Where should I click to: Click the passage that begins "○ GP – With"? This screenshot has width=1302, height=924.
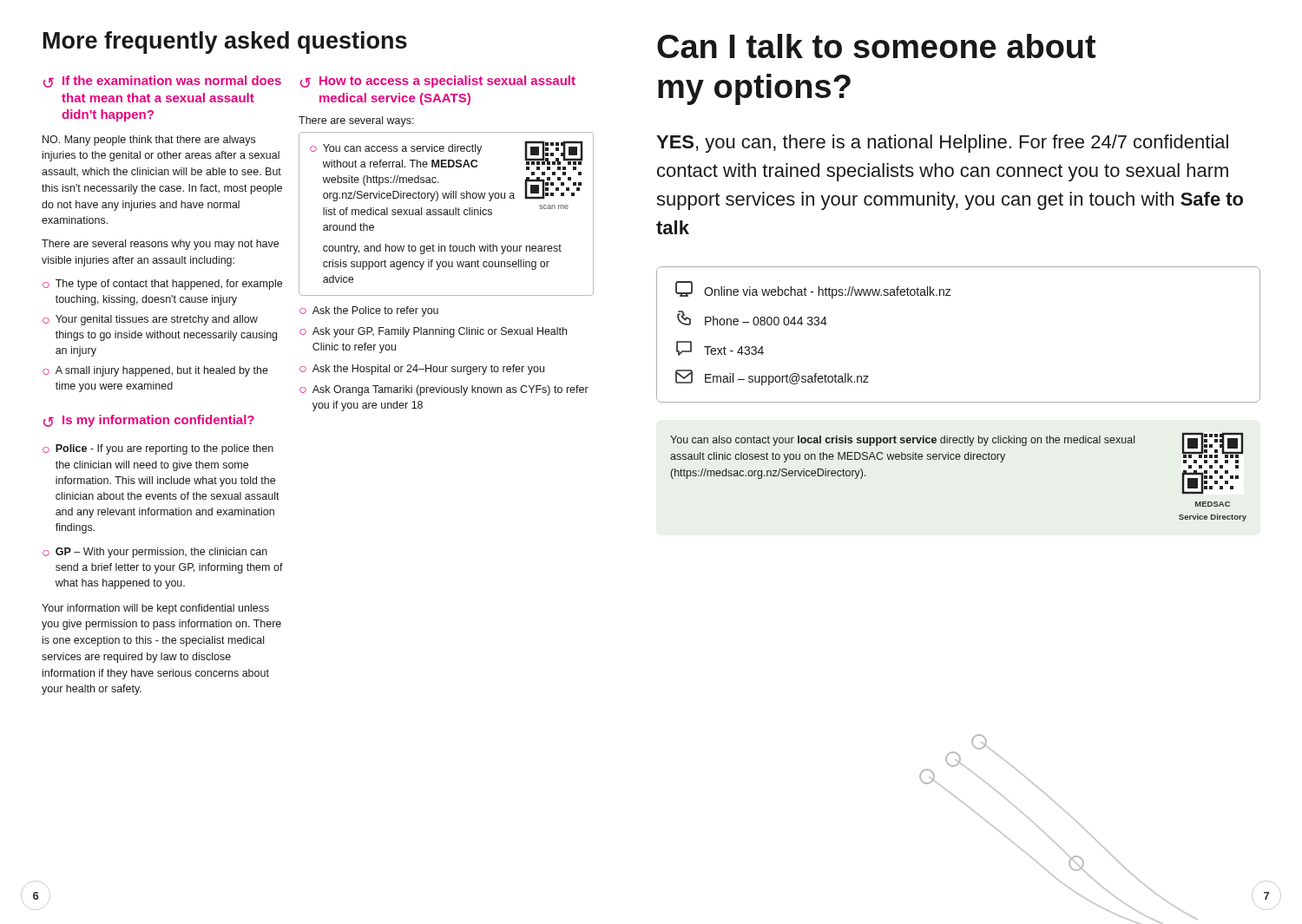(x=163, y=568)
